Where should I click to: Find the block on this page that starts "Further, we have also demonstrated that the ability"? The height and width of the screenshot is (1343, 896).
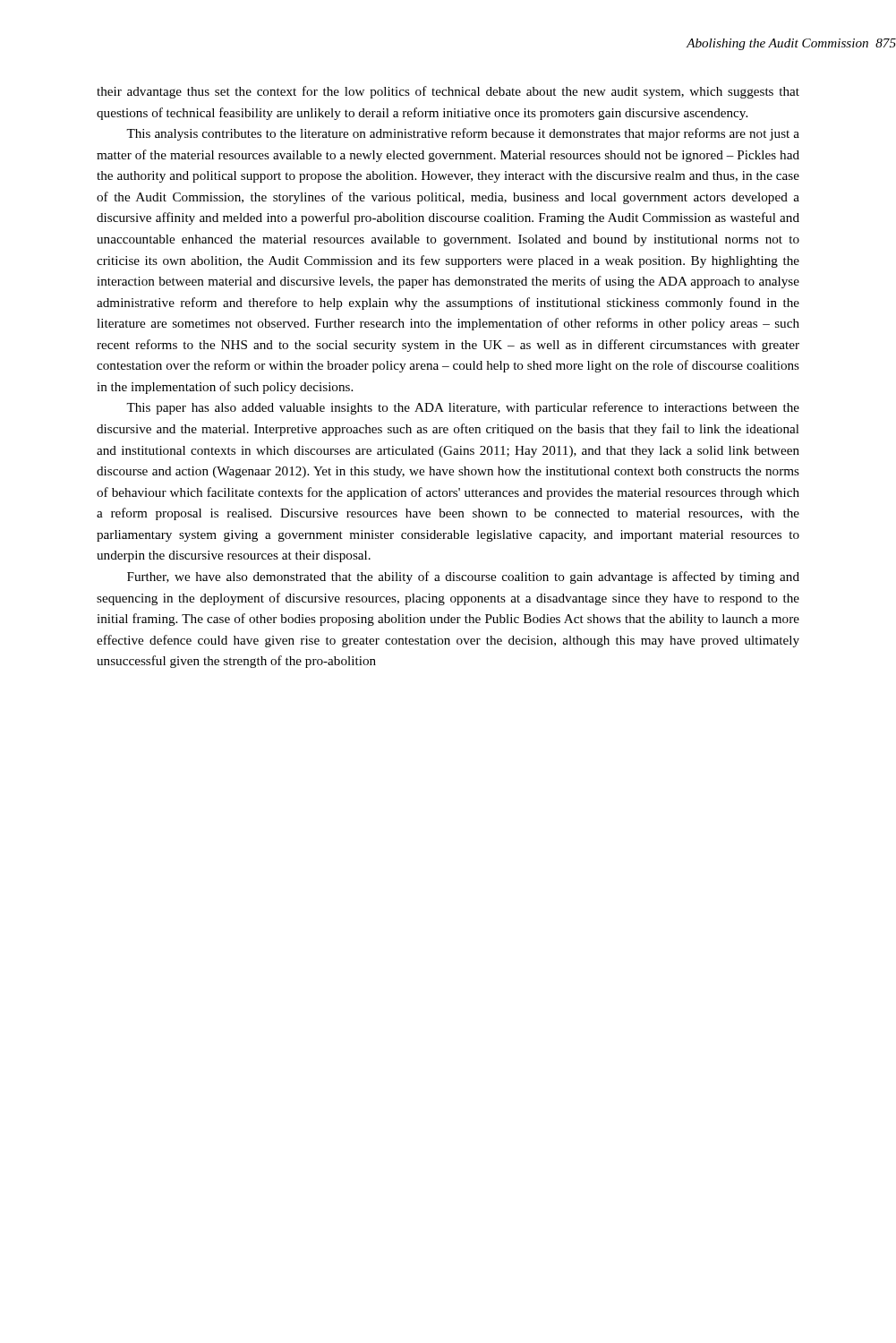[x=448, y=619]
